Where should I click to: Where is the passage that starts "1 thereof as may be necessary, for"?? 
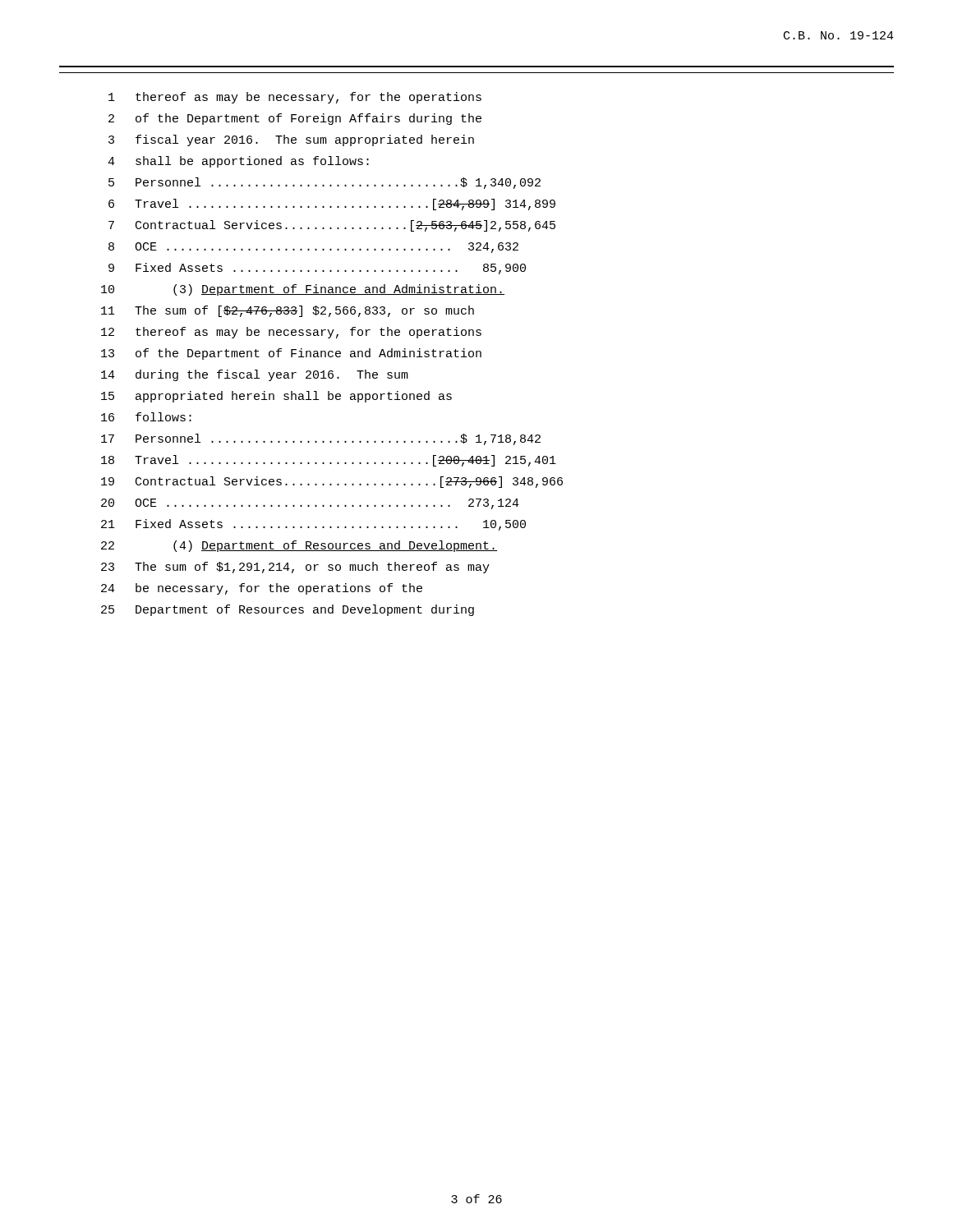pos(476,99)
